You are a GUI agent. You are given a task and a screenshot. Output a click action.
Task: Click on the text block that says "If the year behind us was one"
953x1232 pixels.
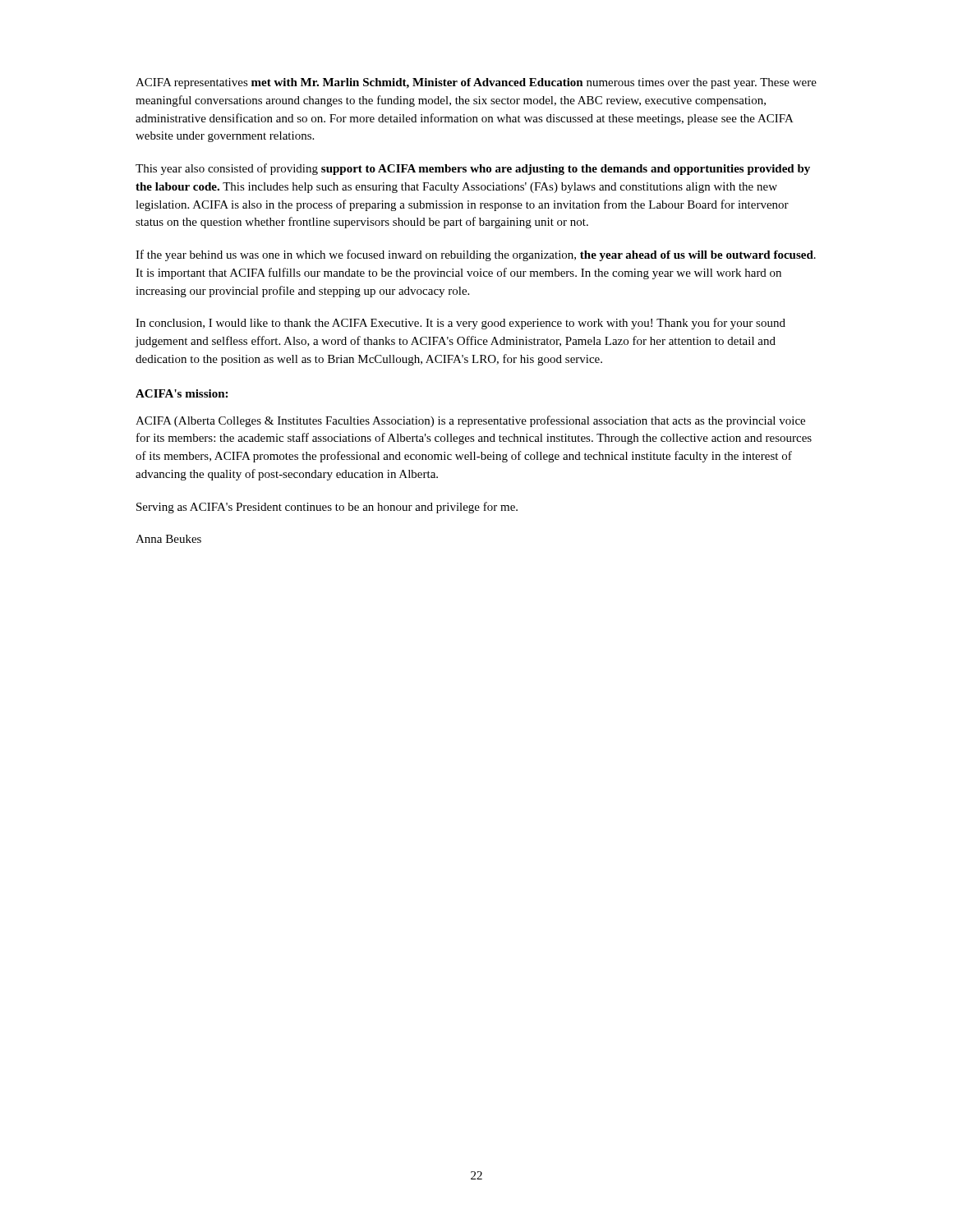tap(476, 272)
